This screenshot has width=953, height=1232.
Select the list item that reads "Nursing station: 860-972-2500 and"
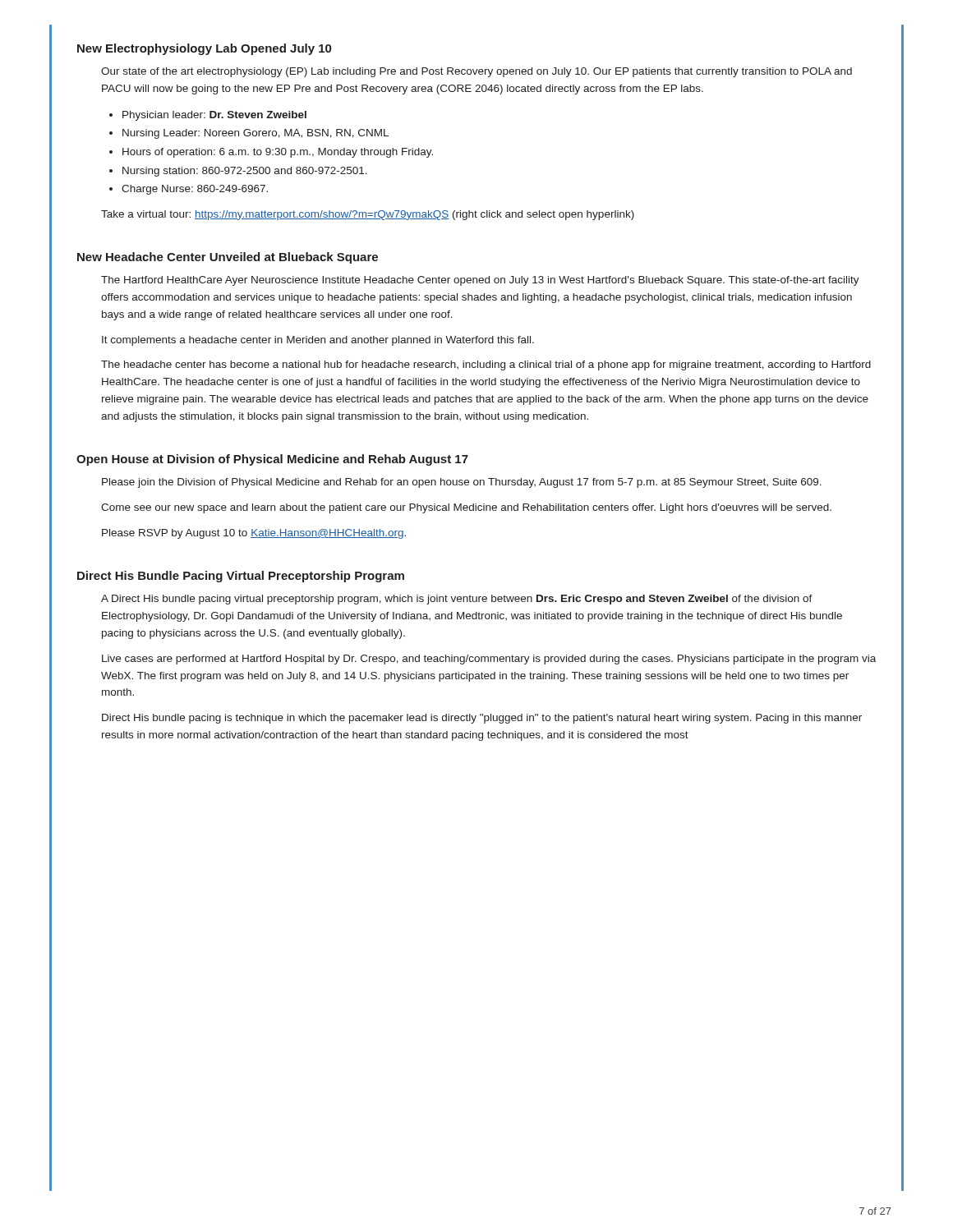[x=245, y=170]
